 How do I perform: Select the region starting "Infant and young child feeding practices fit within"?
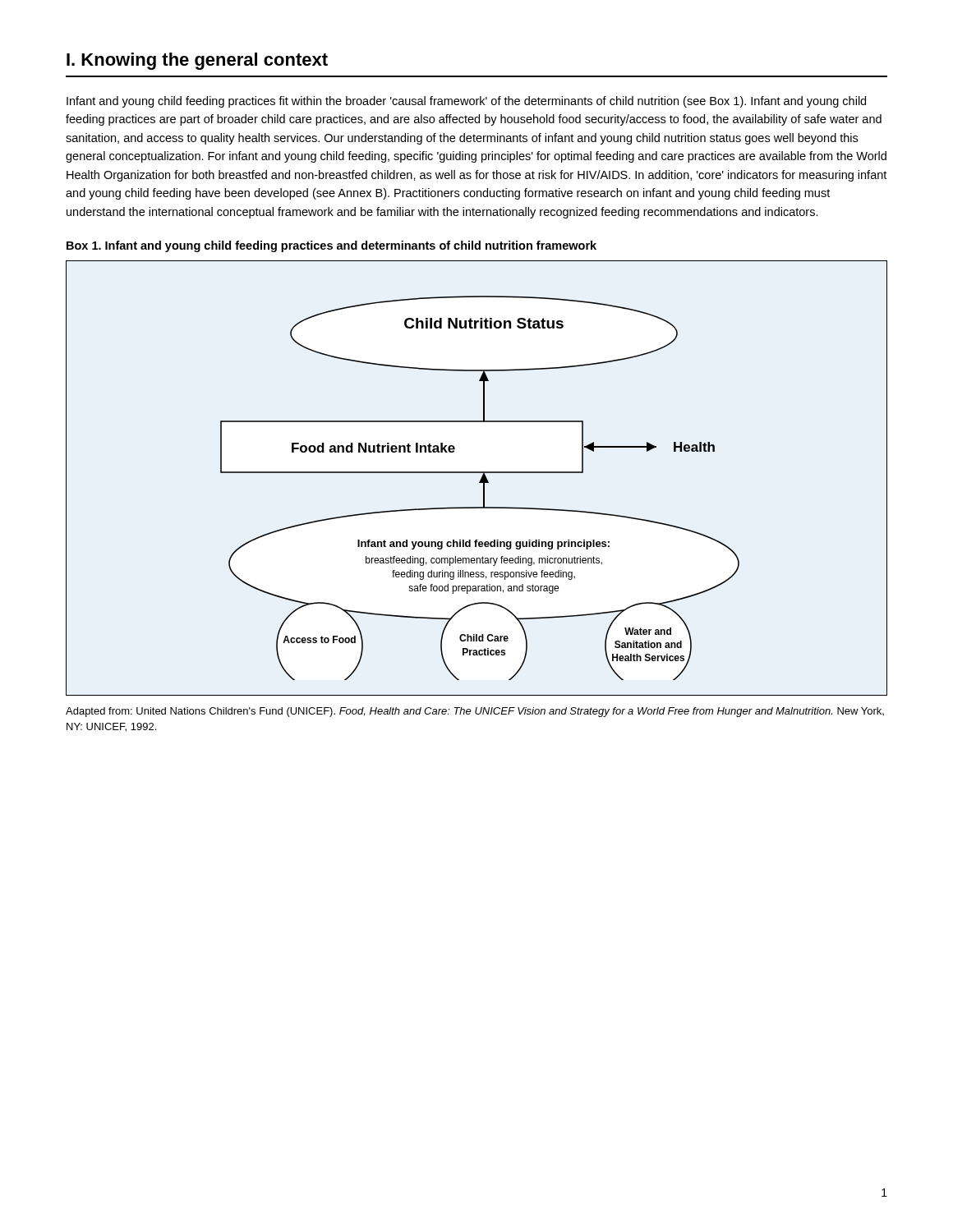click(x=476, y=156)
